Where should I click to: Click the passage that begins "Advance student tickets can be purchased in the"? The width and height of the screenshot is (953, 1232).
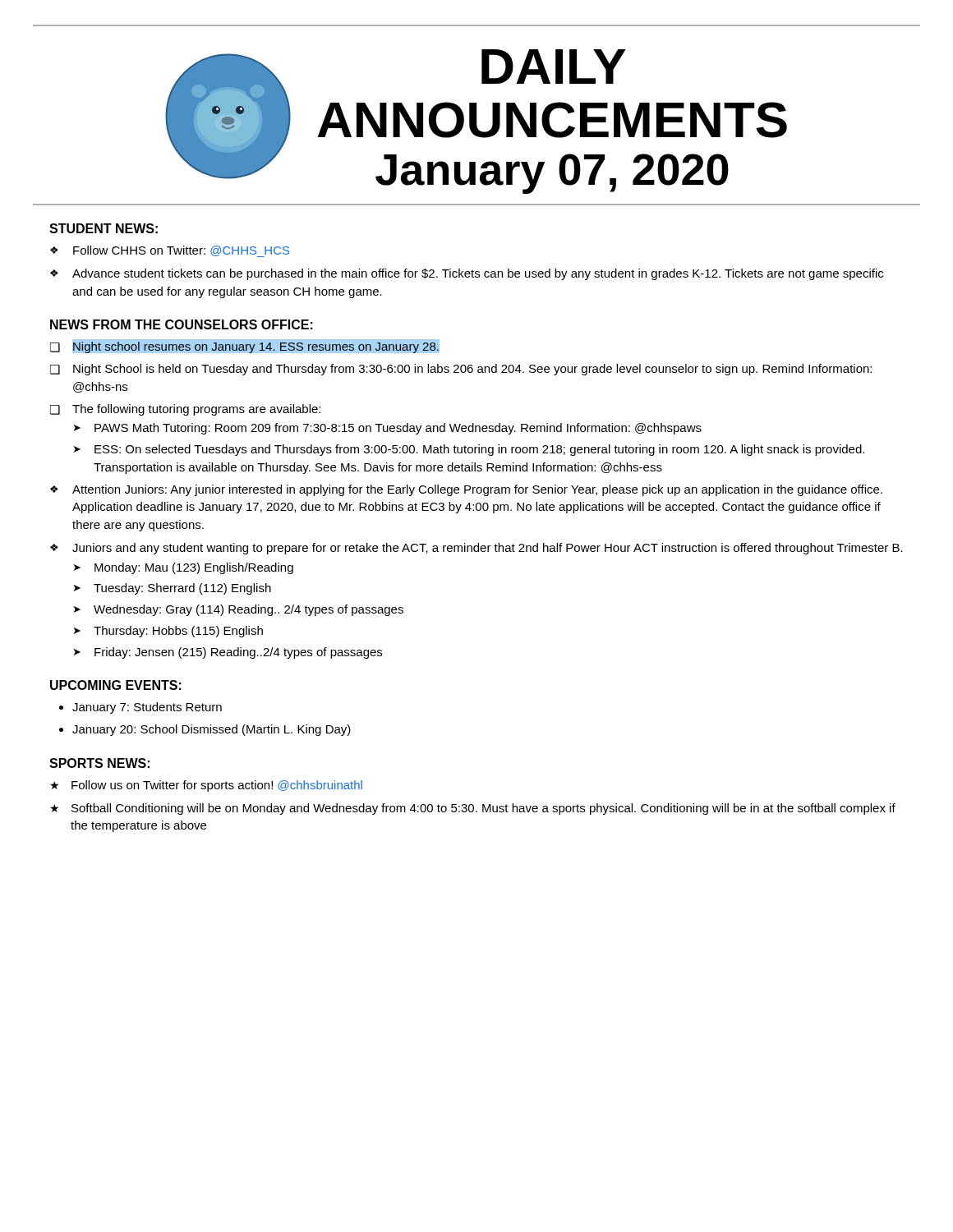click(x=478, y=282)
